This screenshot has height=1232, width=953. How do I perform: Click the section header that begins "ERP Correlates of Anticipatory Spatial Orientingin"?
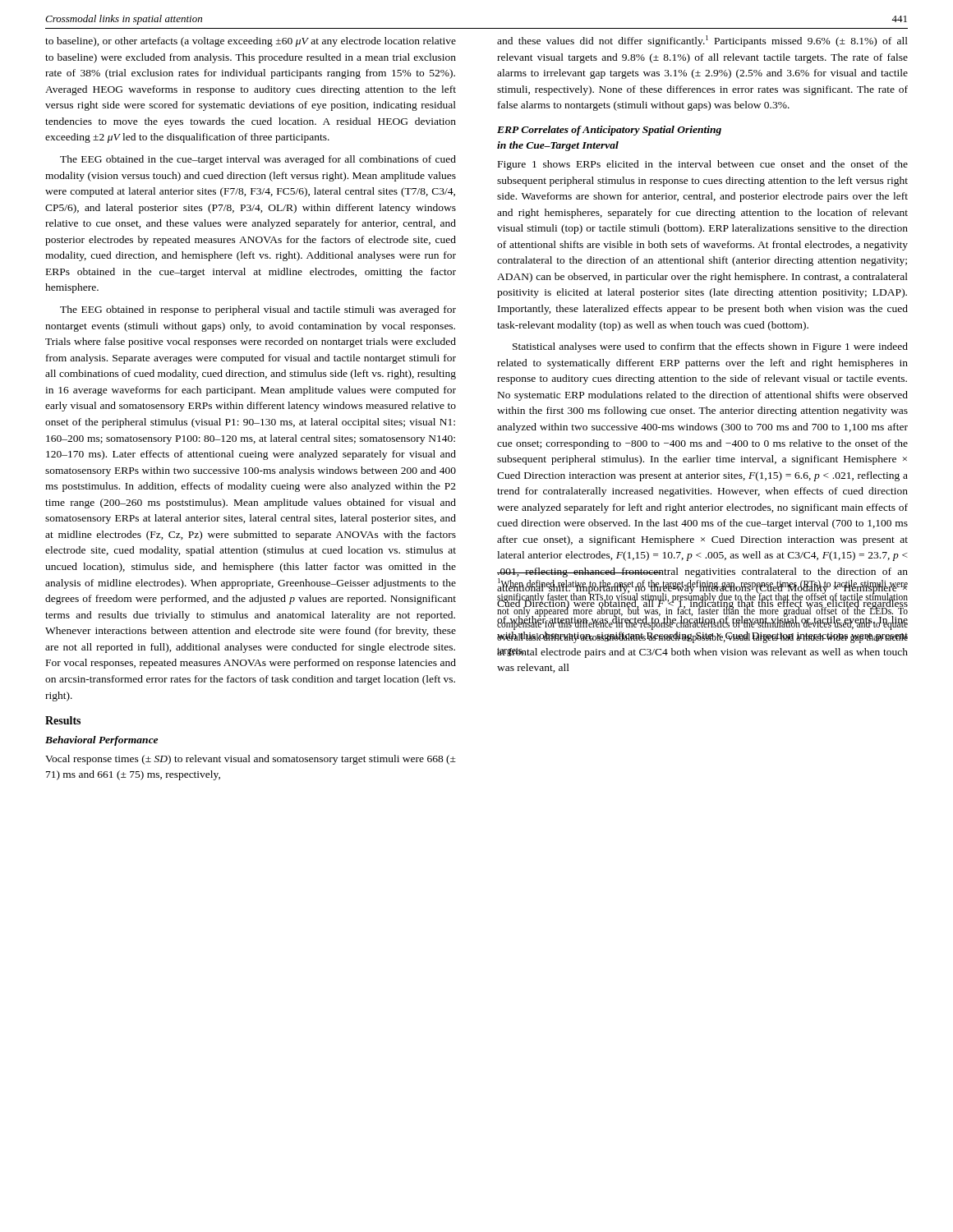point(702,137)
